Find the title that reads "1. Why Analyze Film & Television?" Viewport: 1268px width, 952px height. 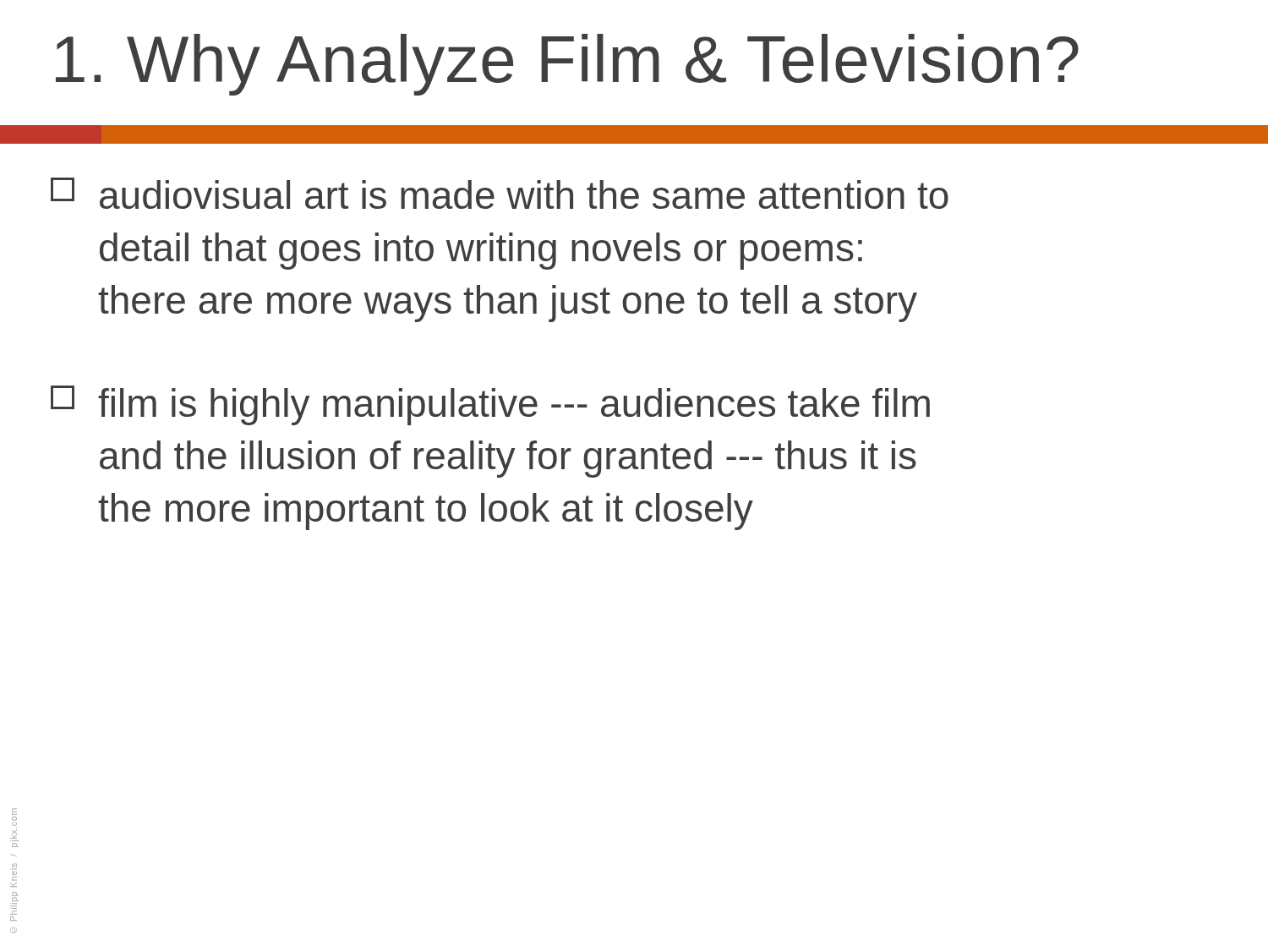(x=566, y=60)
